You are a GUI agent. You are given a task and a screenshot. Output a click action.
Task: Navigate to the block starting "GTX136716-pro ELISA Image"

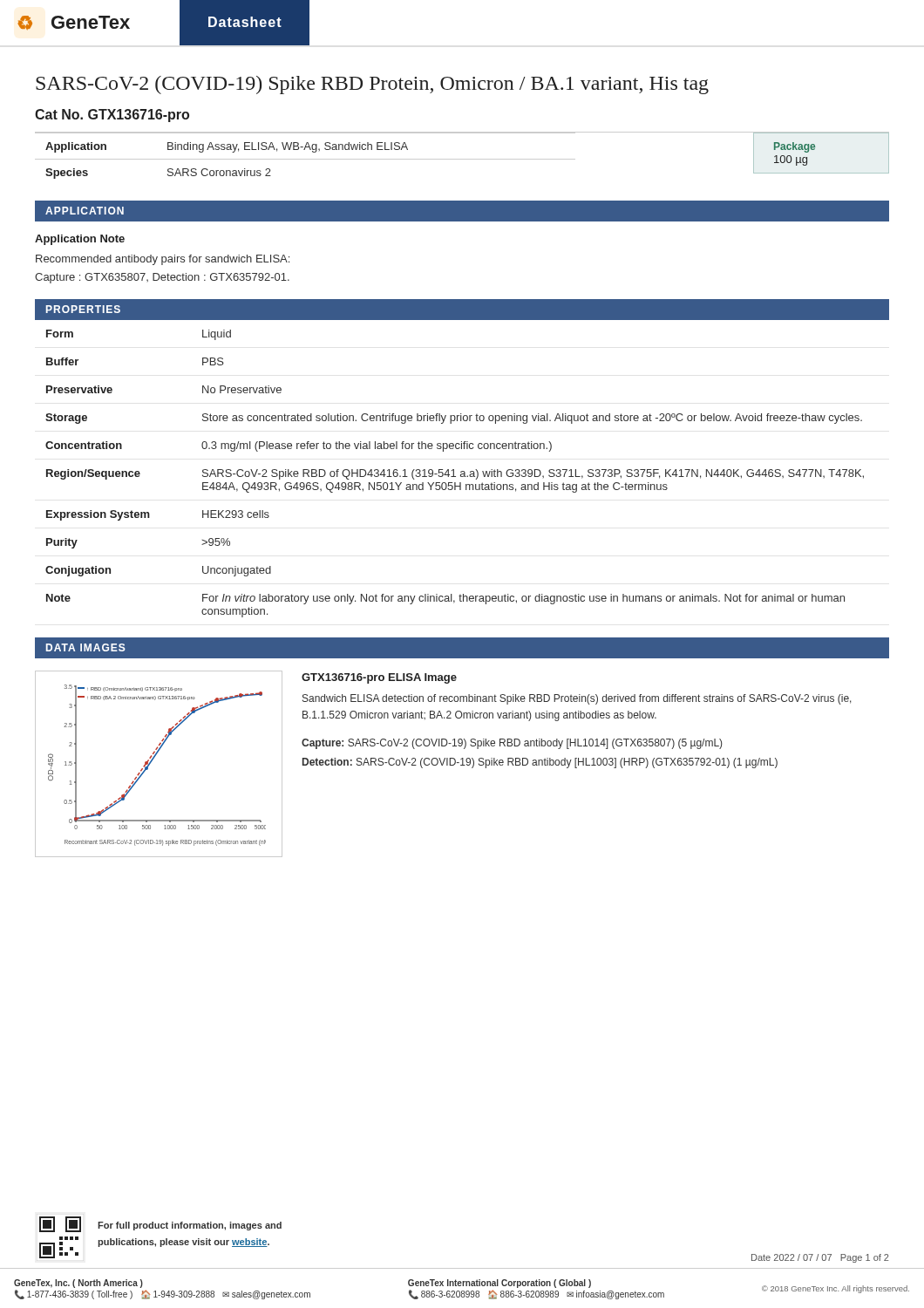click(379, 677)
